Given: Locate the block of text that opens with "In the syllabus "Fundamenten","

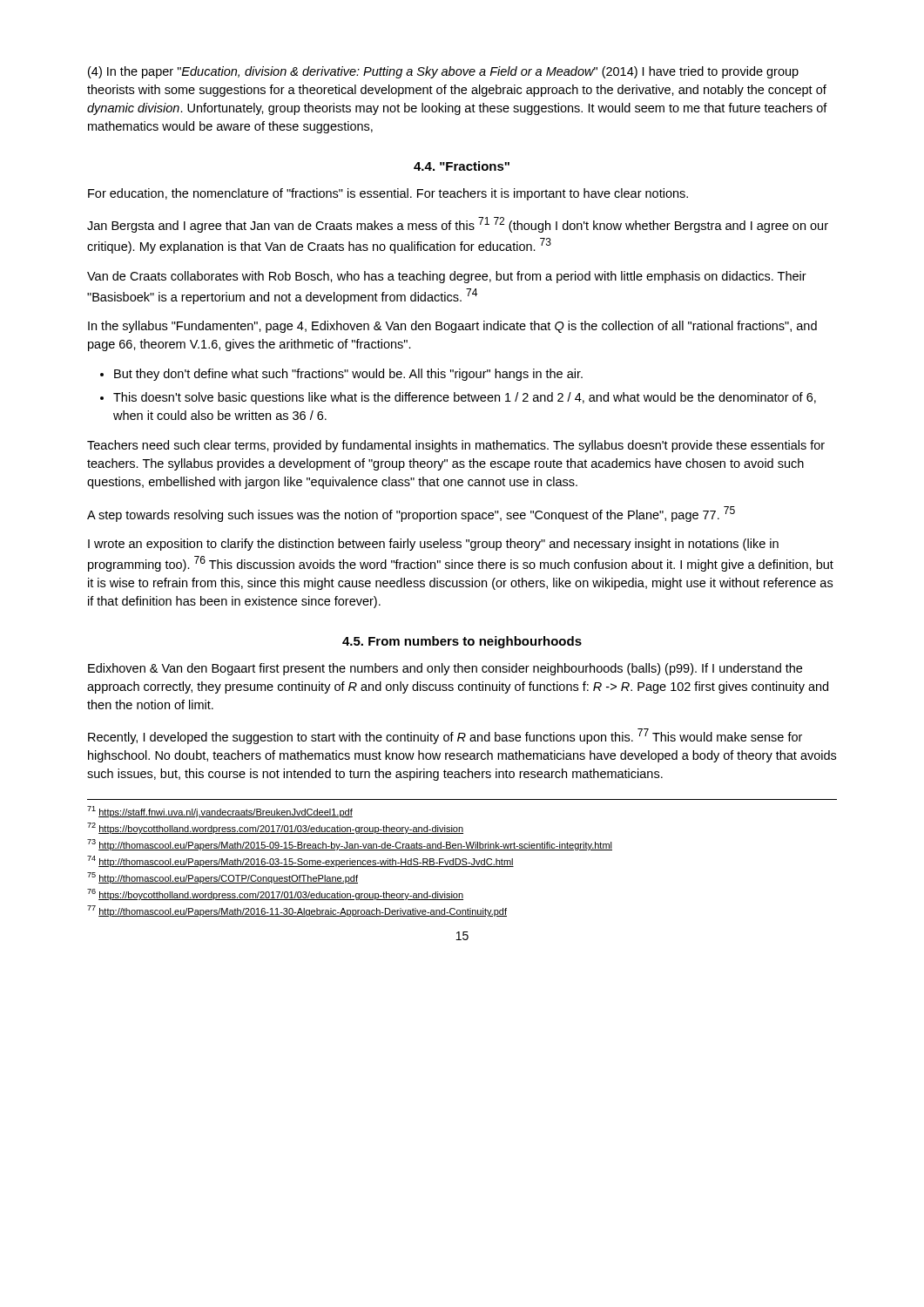Looking at the screenshot, I should [x=452, y=335].
